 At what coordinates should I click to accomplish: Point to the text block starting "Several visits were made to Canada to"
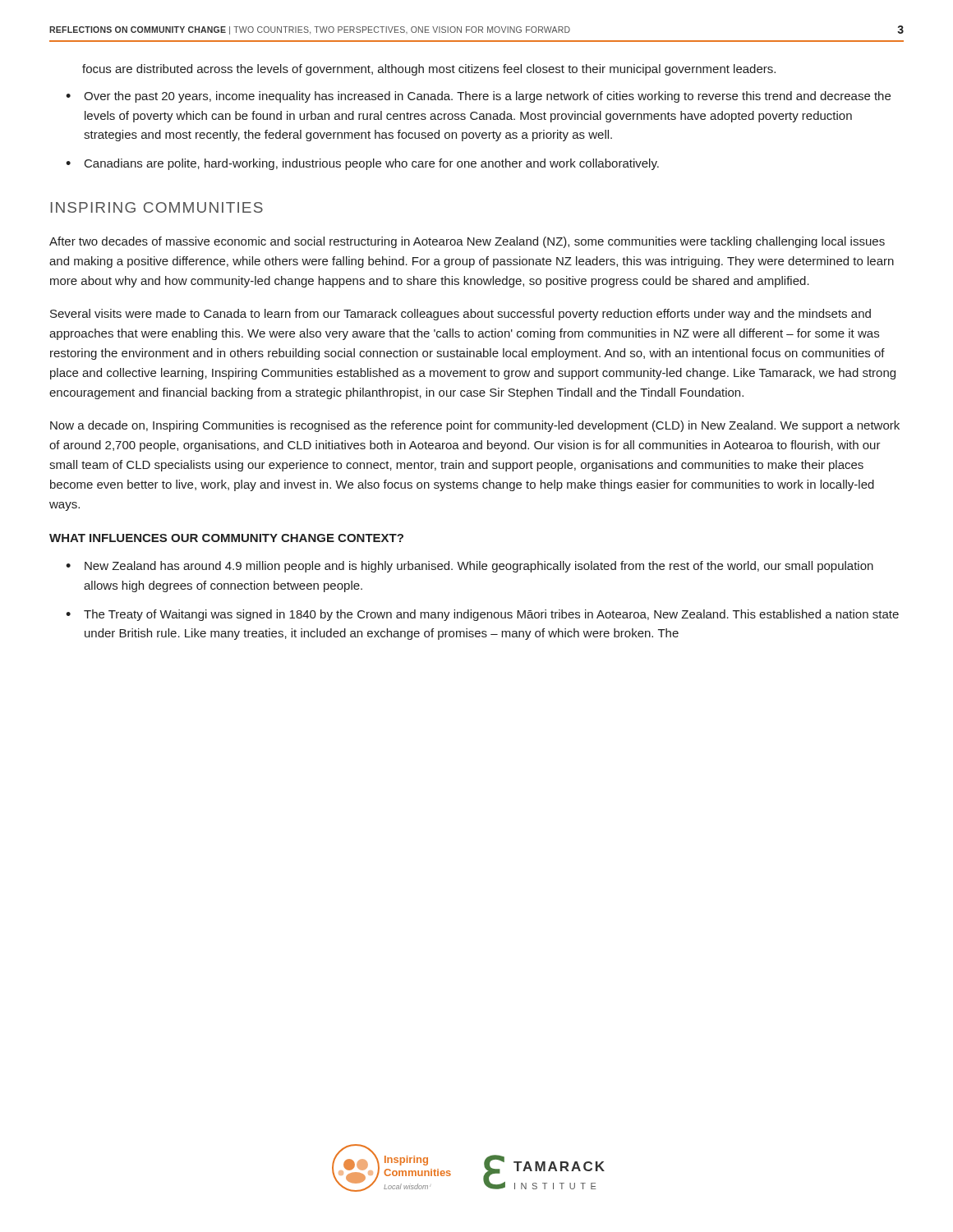[x=473, y=353]
